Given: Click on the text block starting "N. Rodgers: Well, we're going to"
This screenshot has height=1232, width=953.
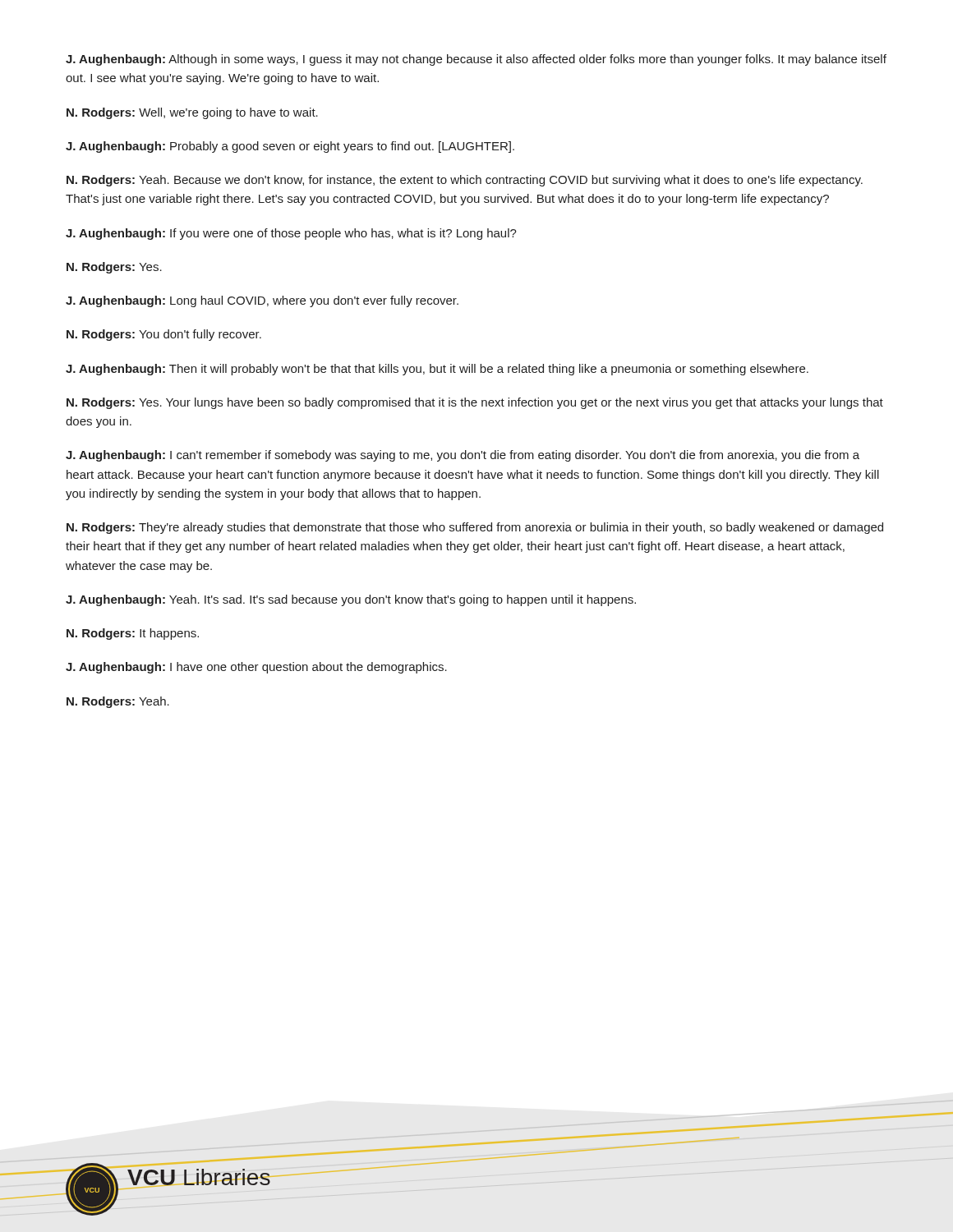Looking at the screenshot, I should (x=192, y=112).
